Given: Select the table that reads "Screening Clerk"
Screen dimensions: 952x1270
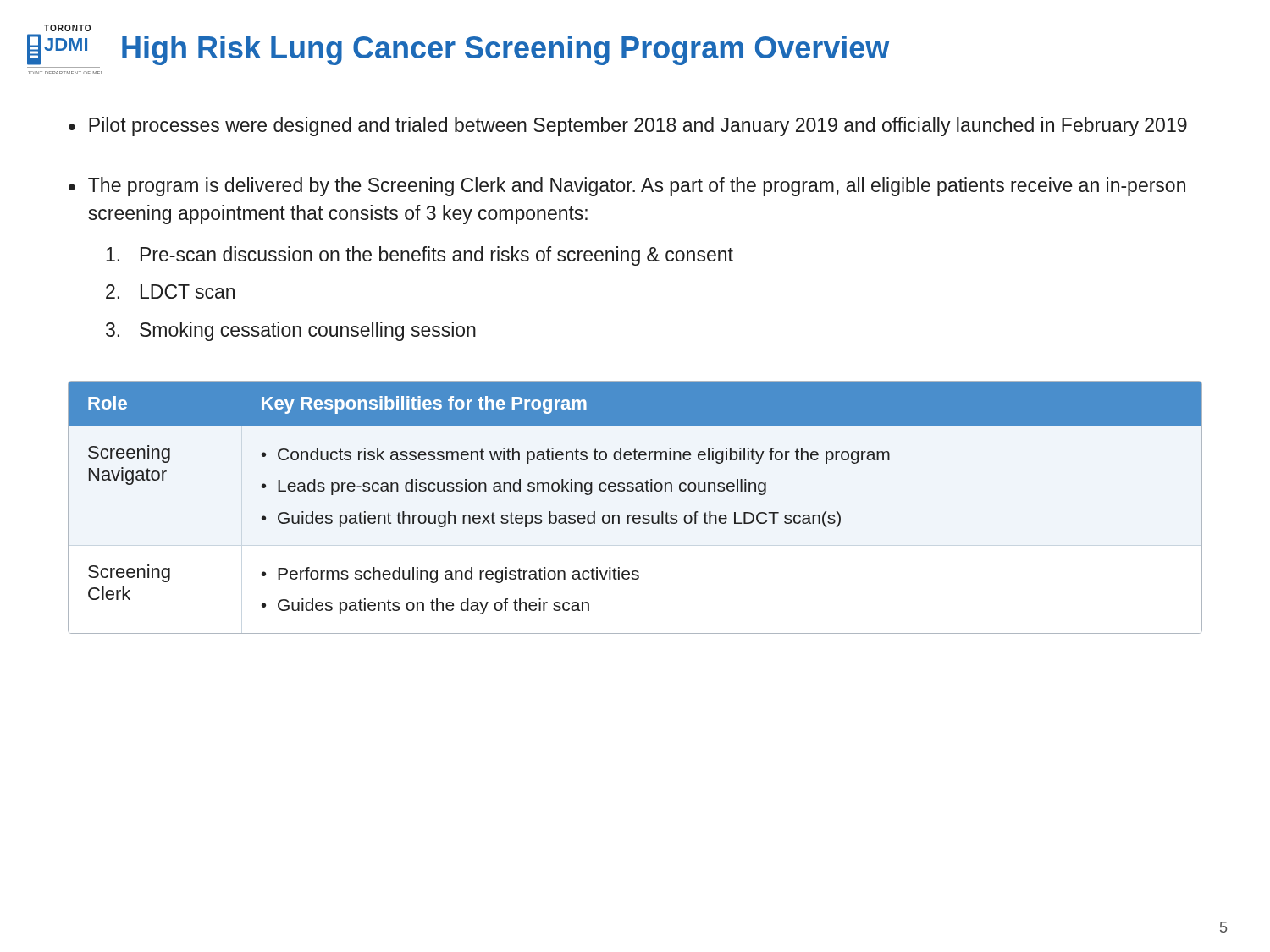Looking at the screenshot, I should point(635,507).
